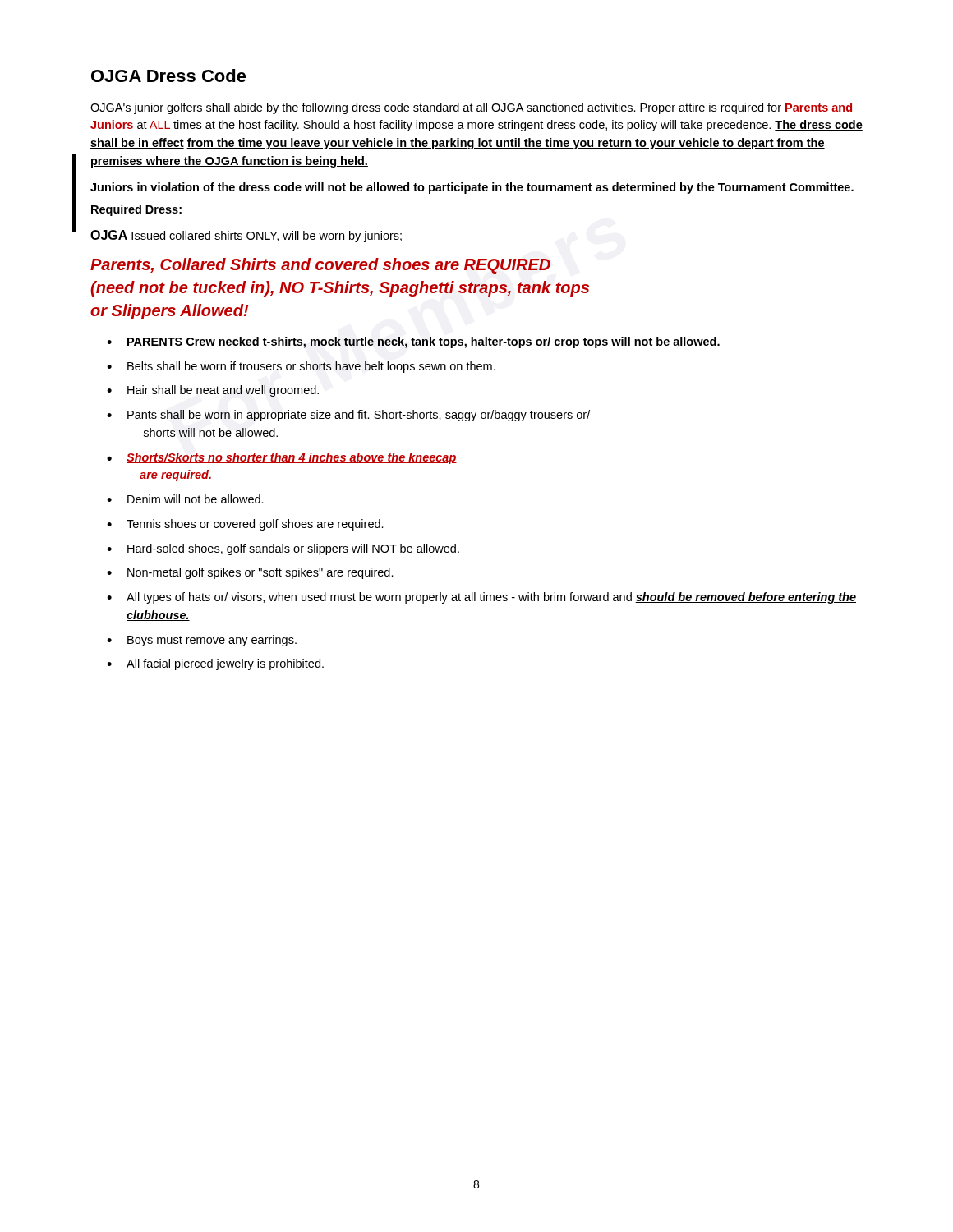Click on the text block starting "Hard-soled shoes, golf sandals or"

point(283,549)
